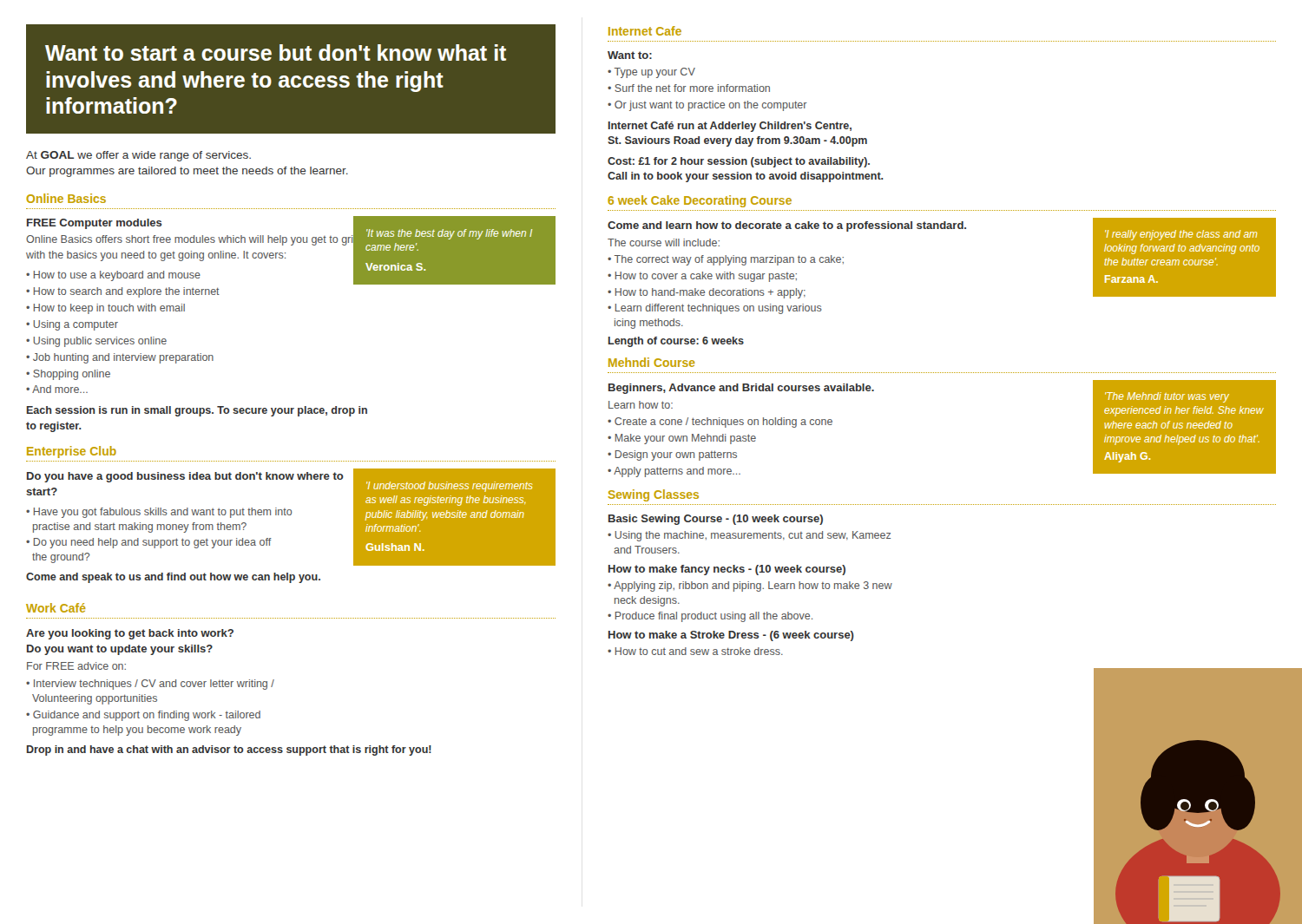Image resolution: width=1302 pixels, height=924 pixels.
Task: Select the photo
Action: (1198, 796)
